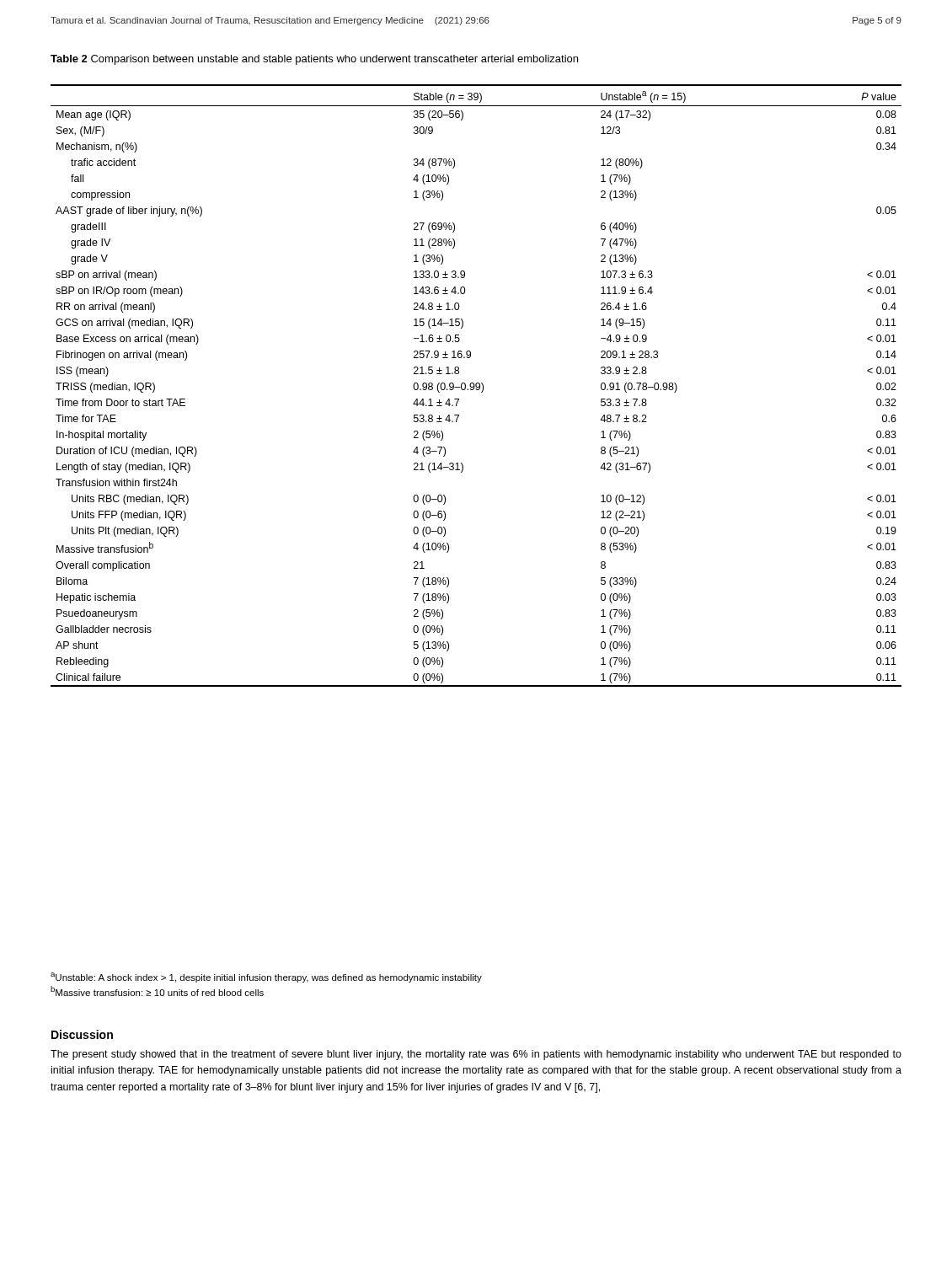
Task: Locate the passage starting "The present study"
Action: (476, 1070)
